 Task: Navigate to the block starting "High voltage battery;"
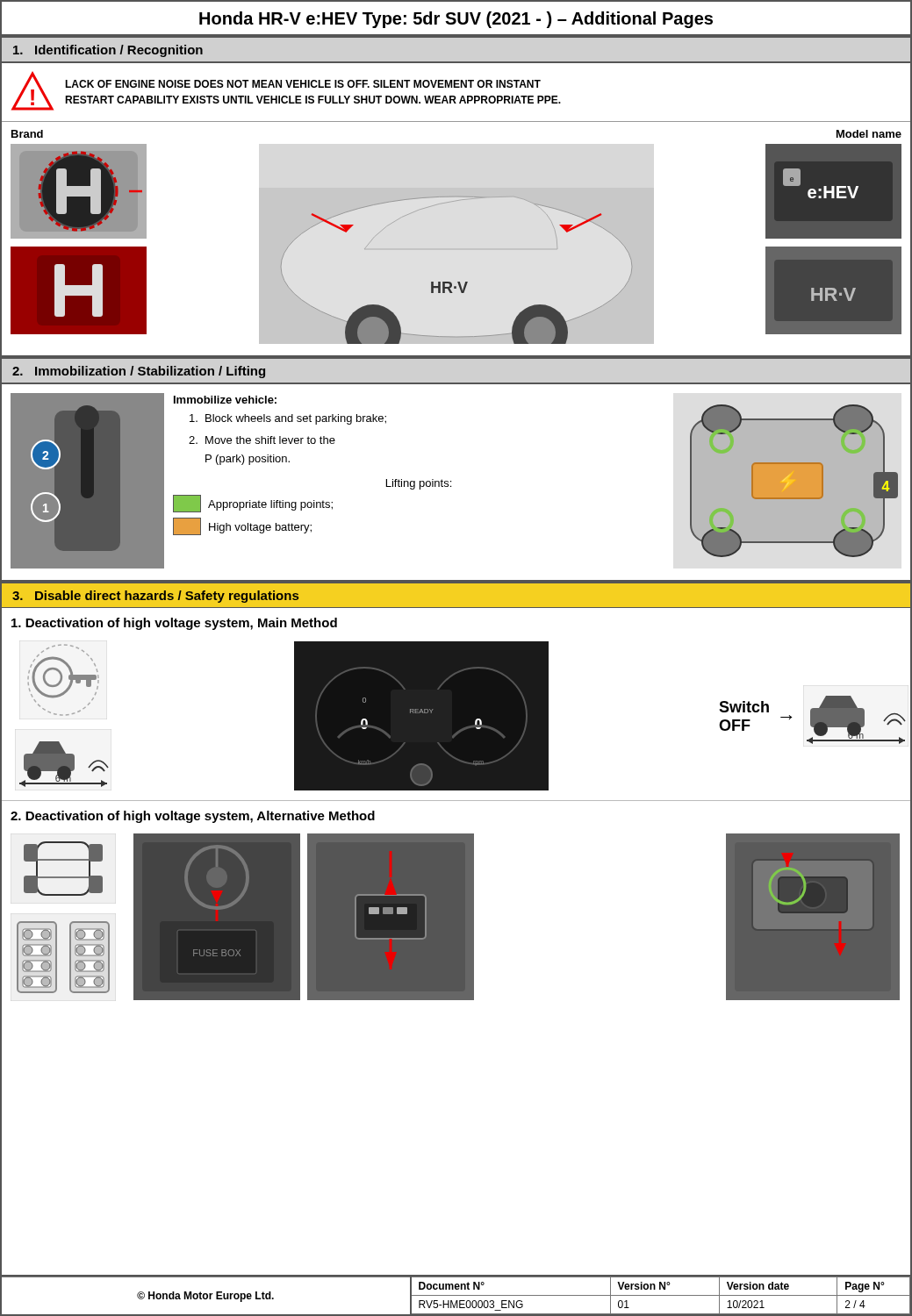pyautogui.click(x=260, y=527)
